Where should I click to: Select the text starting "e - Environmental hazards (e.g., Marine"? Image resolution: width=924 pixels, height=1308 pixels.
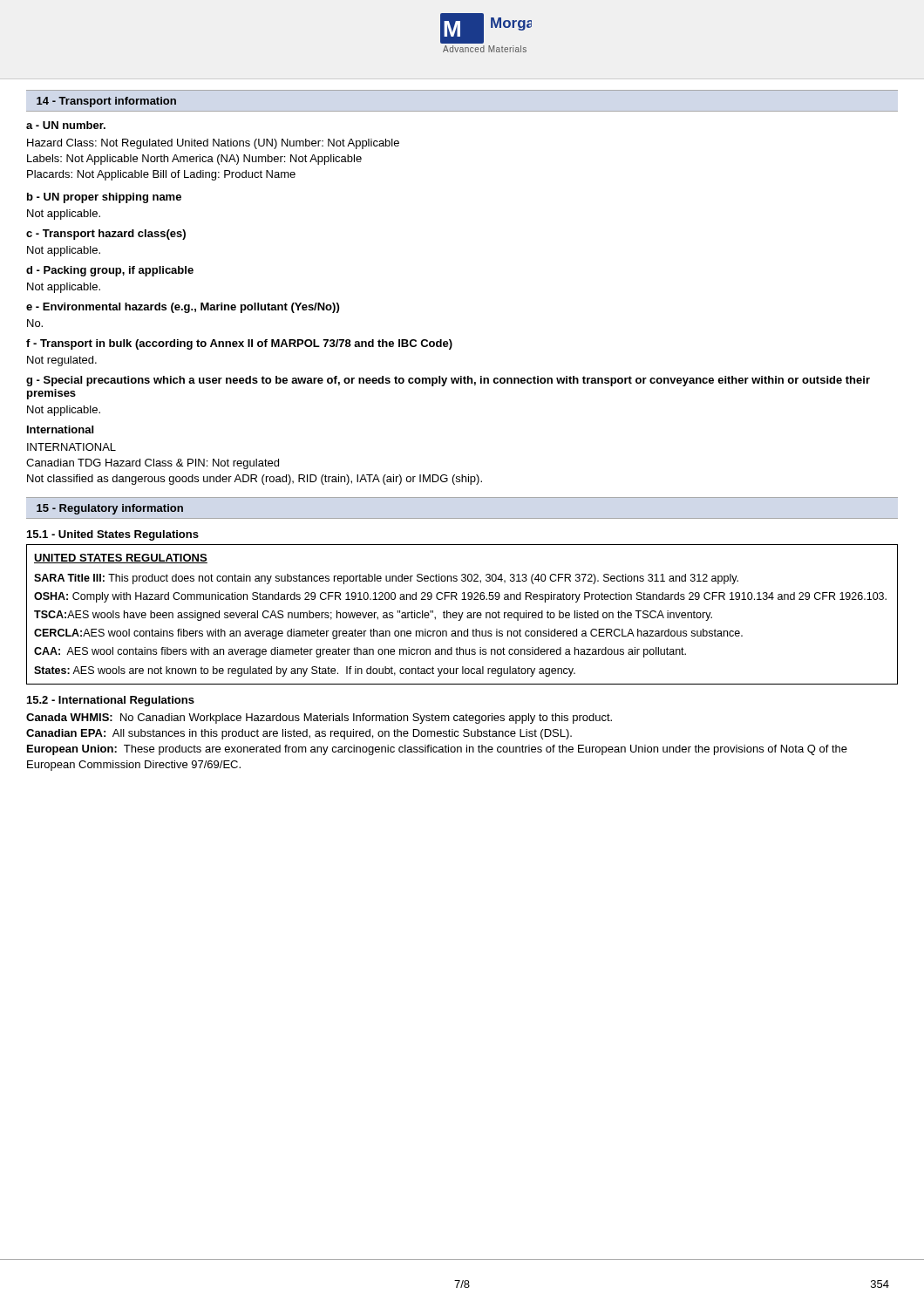point(183,306)
